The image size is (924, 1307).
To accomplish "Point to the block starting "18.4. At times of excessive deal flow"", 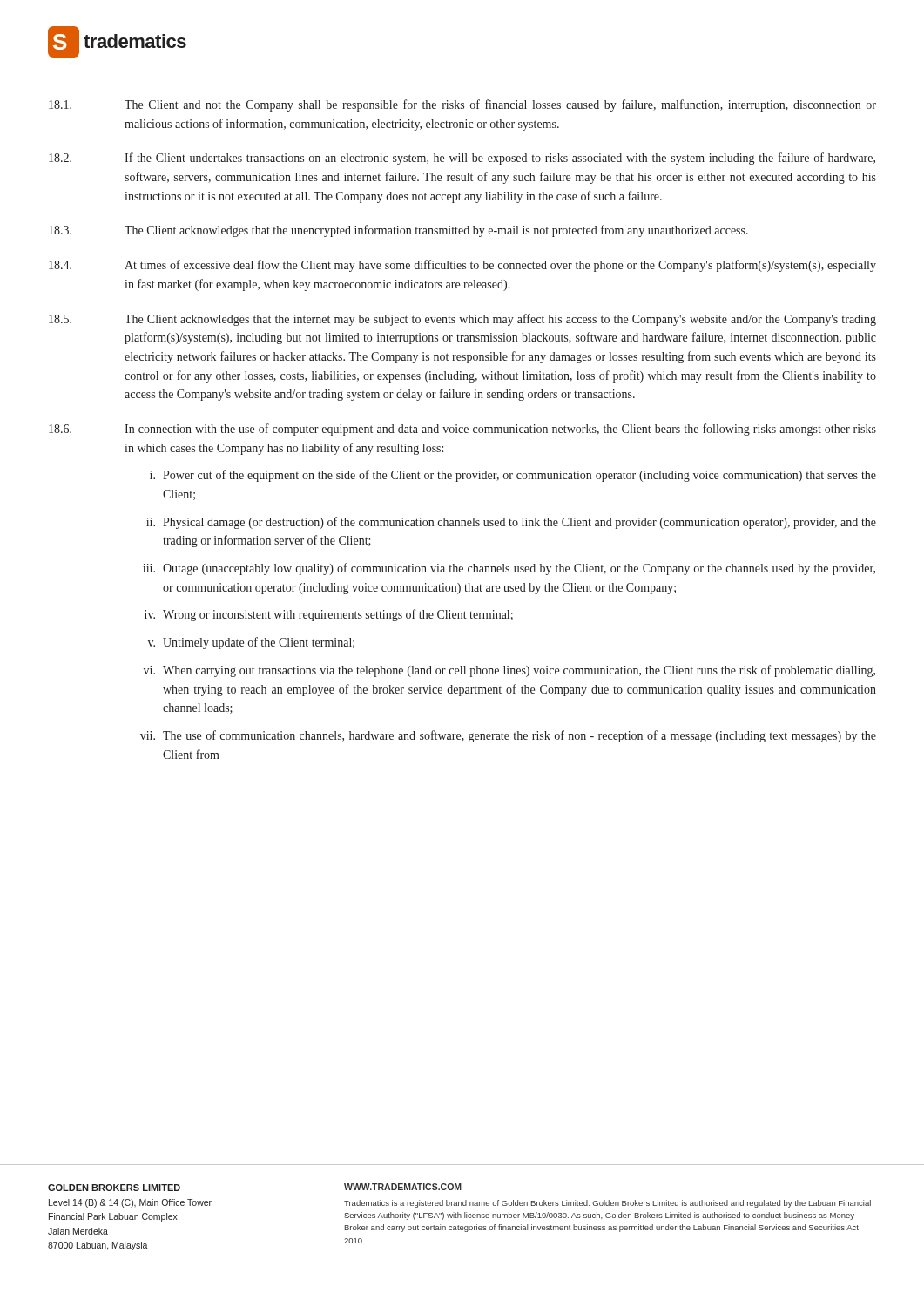I will (462, 275).
